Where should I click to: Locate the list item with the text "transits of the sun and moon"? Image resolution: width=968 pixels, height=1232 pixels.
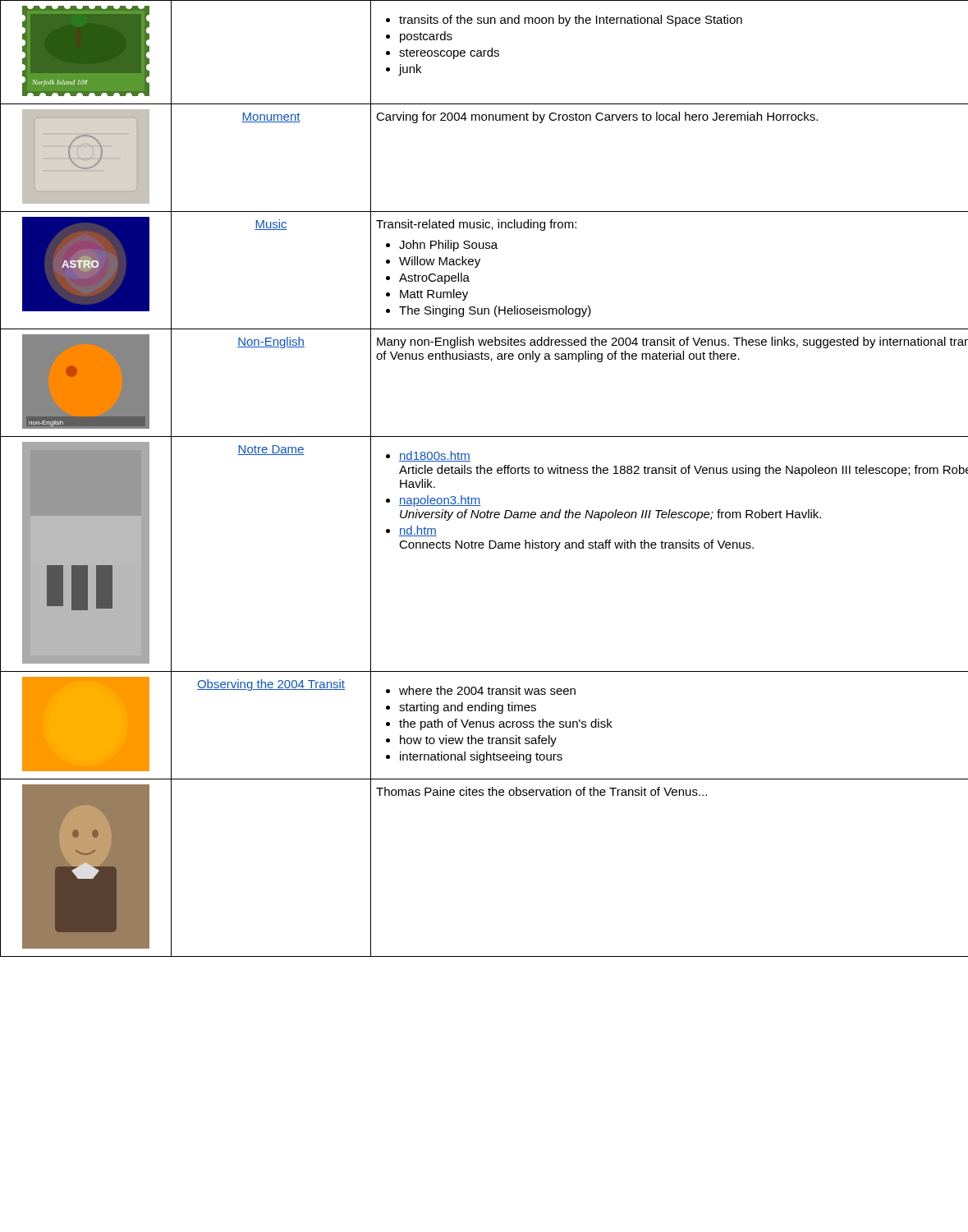564,21
